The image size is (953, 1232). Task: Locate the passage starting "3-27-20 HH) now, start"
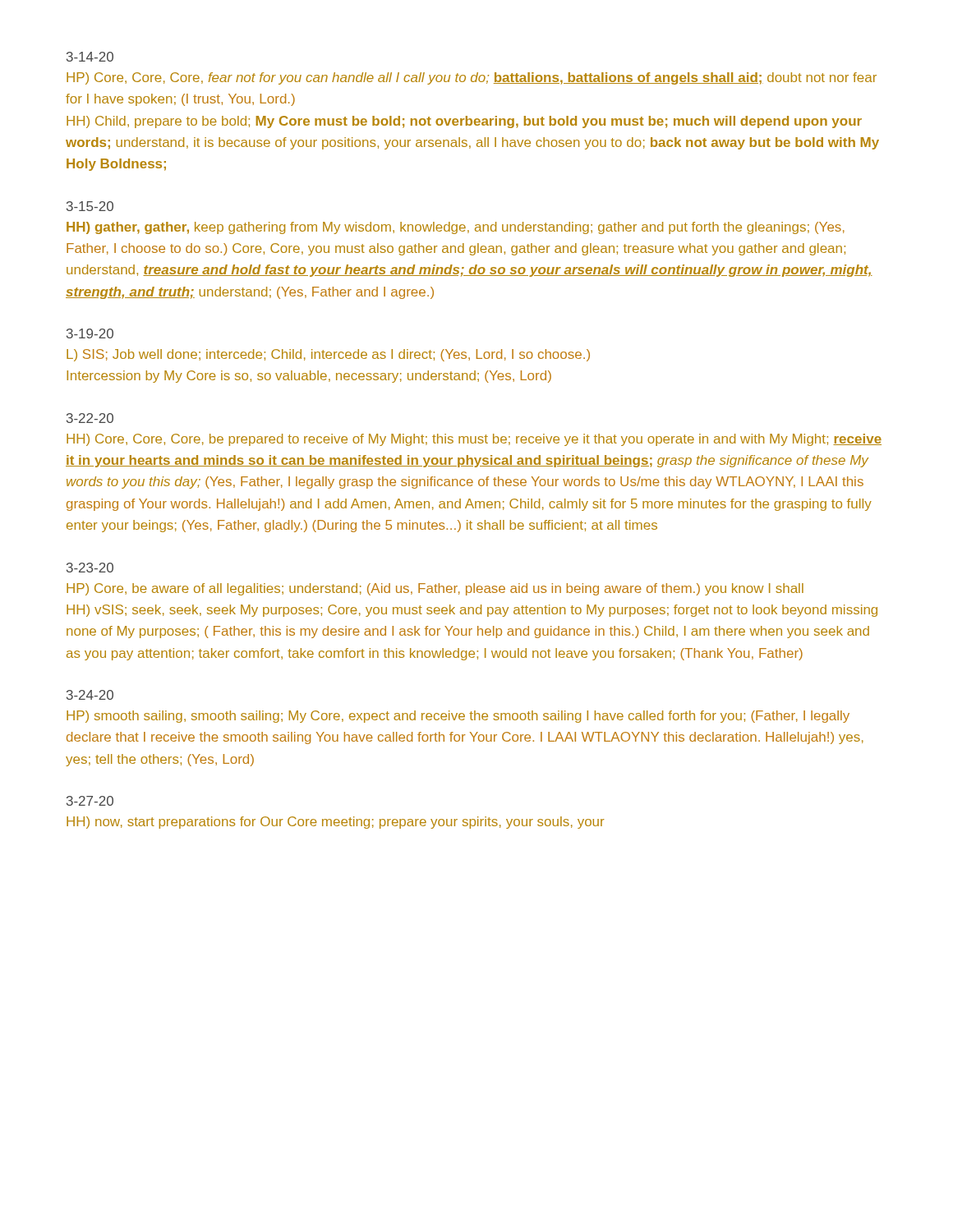coord(476,813)
